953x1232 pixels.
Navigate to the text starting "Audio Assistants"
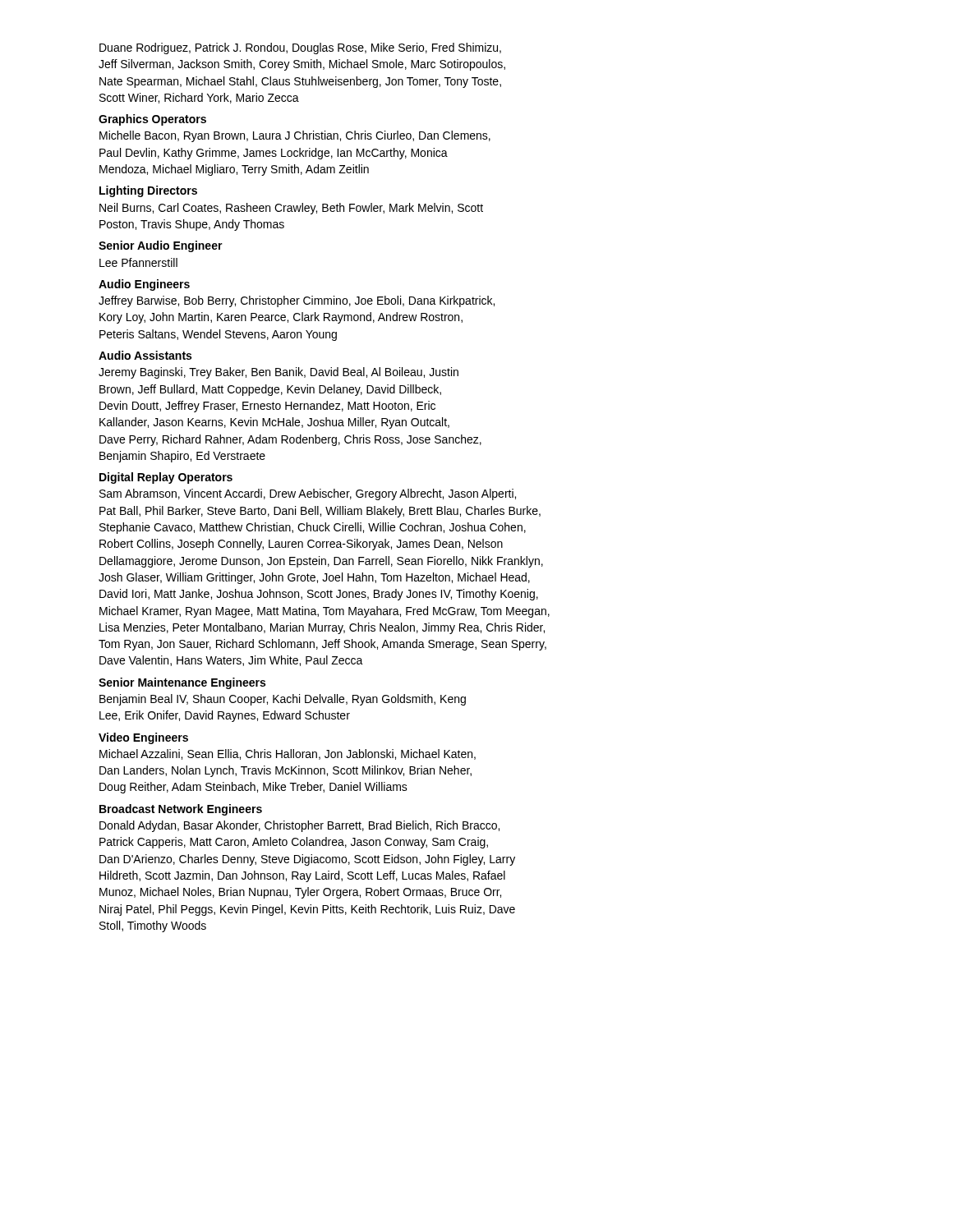(x=145, y=355)
